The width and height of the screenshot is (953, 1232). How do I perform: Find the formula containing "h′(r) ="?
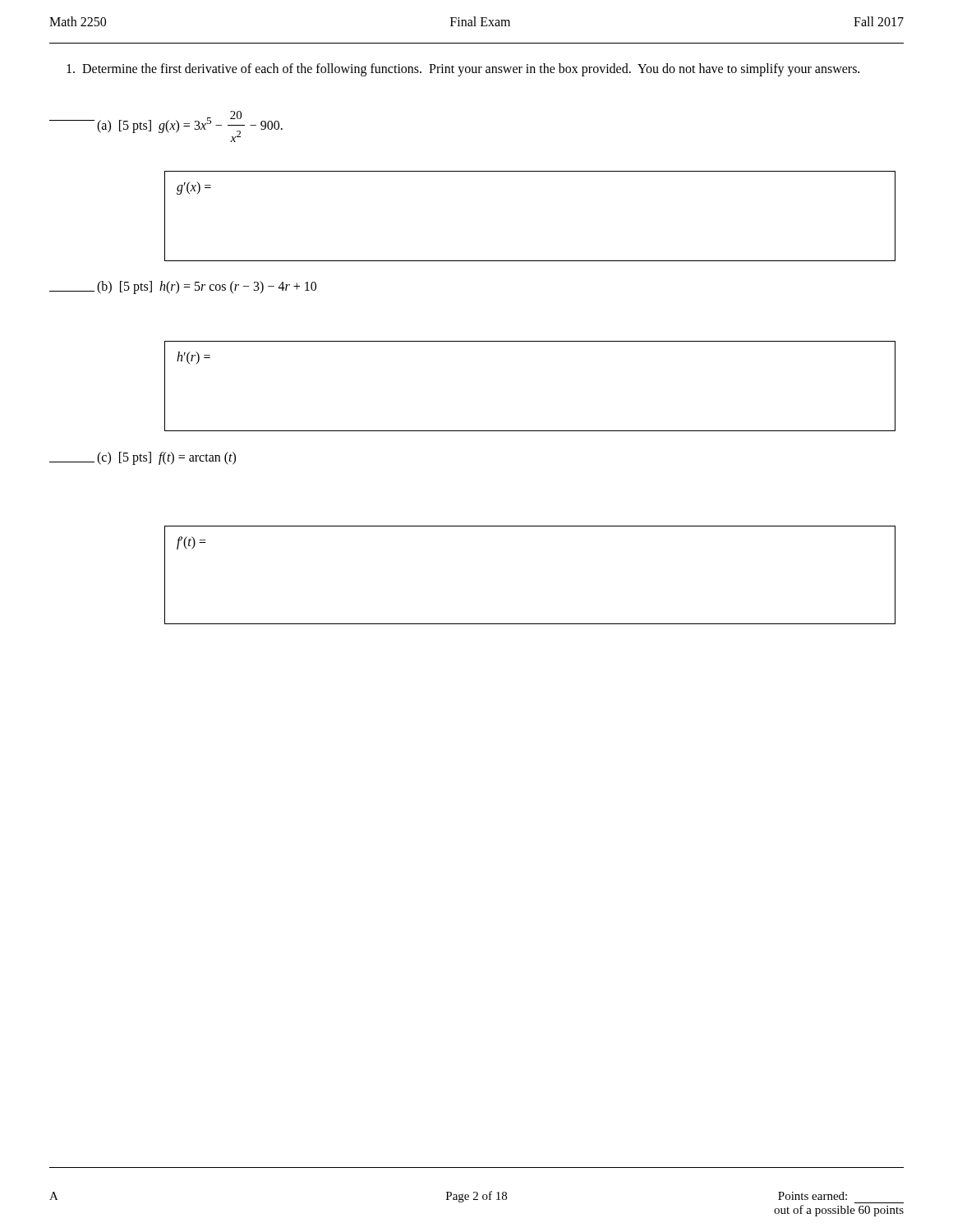coord(530,386)
